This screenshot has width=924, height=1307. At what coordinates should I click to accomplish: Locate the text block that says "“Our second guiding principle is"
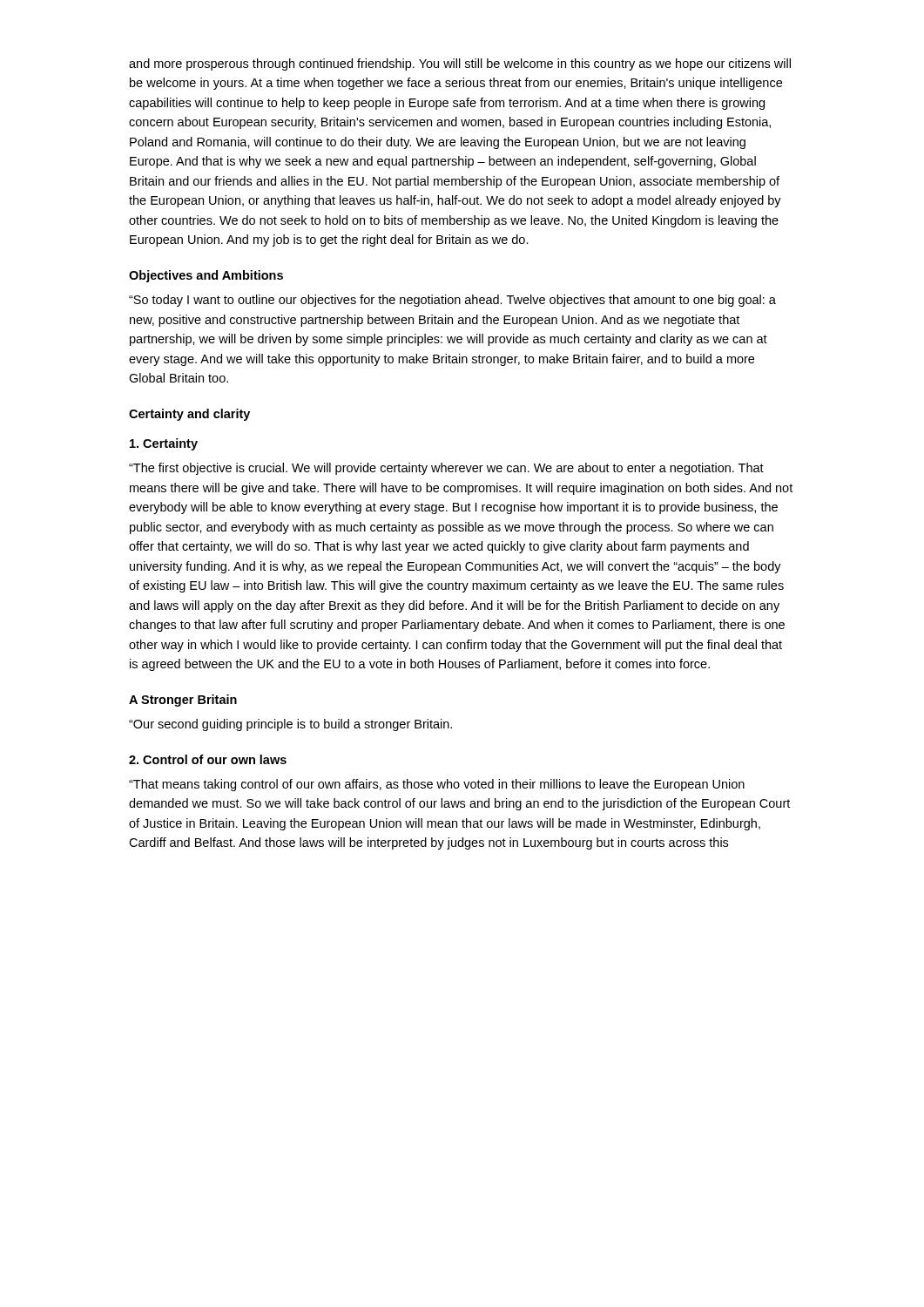pos(291,724)
